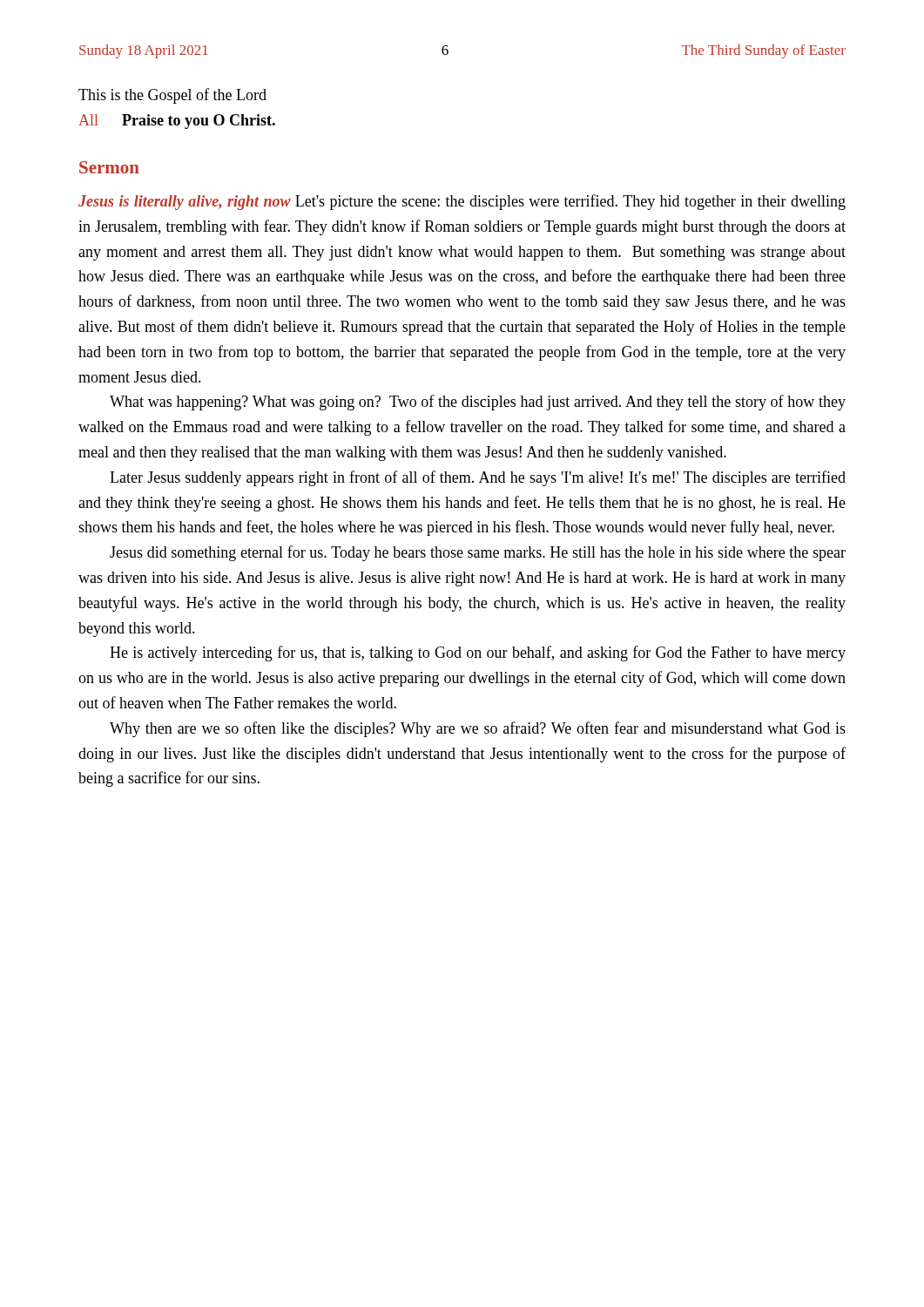Viewport: 924px width, 1307px height.
Task: Select the text that says "All Praise to you O Christ."
Action: (x=177, y=121)
